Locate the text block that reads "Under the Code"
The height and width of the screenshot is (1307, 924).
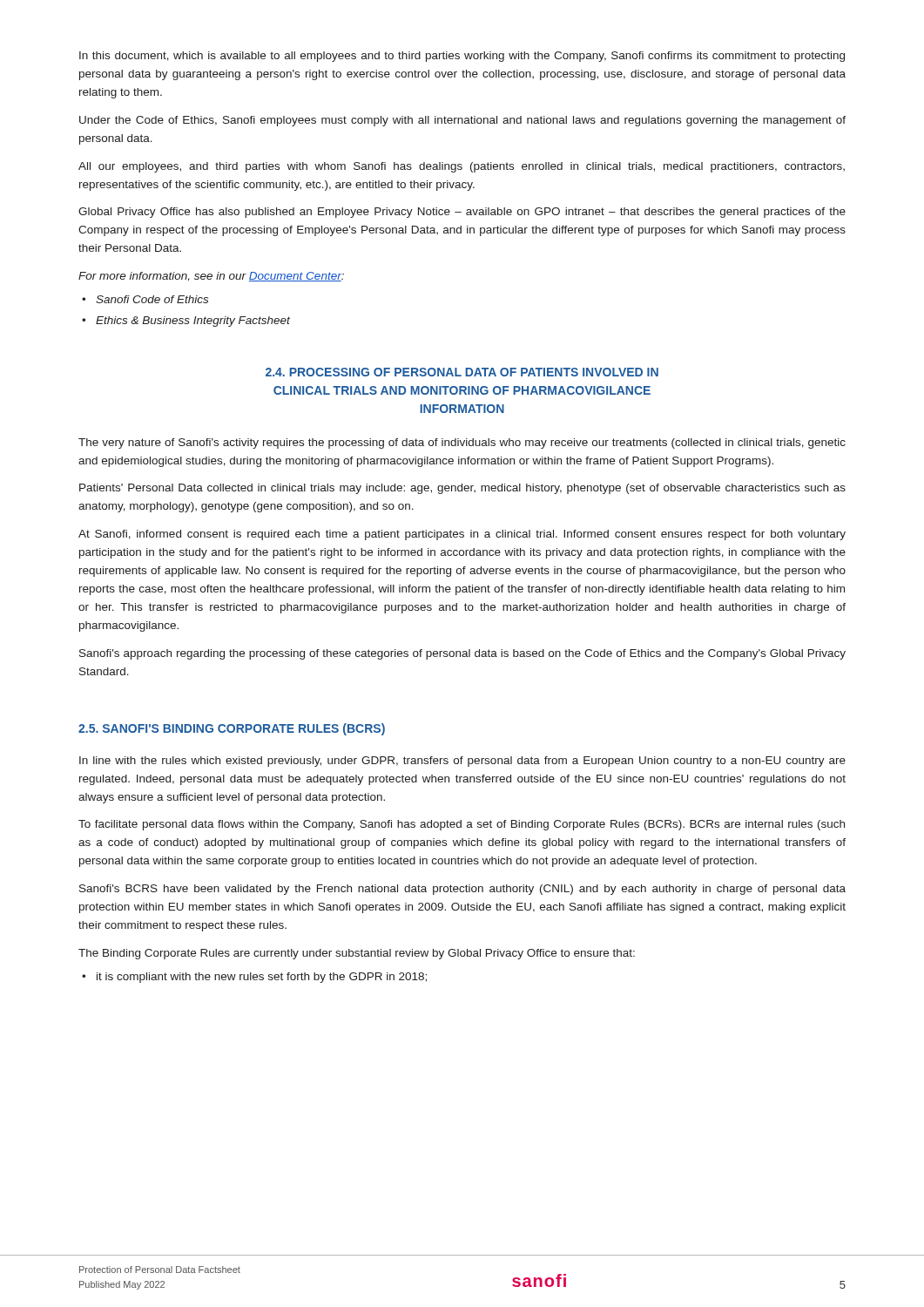(462, 129)
